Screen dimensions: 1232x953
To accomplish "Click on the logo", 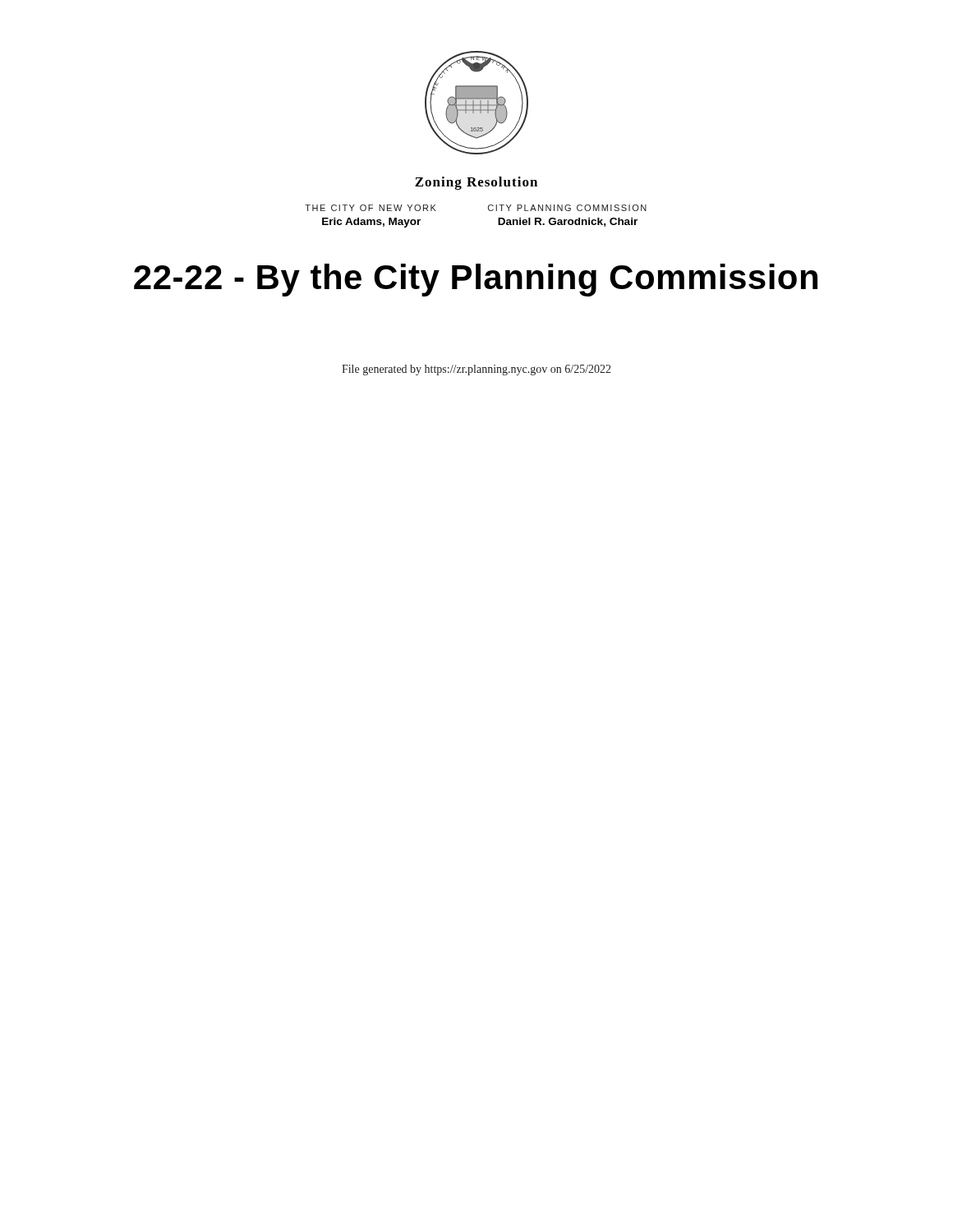I will [x=476, y=104].
